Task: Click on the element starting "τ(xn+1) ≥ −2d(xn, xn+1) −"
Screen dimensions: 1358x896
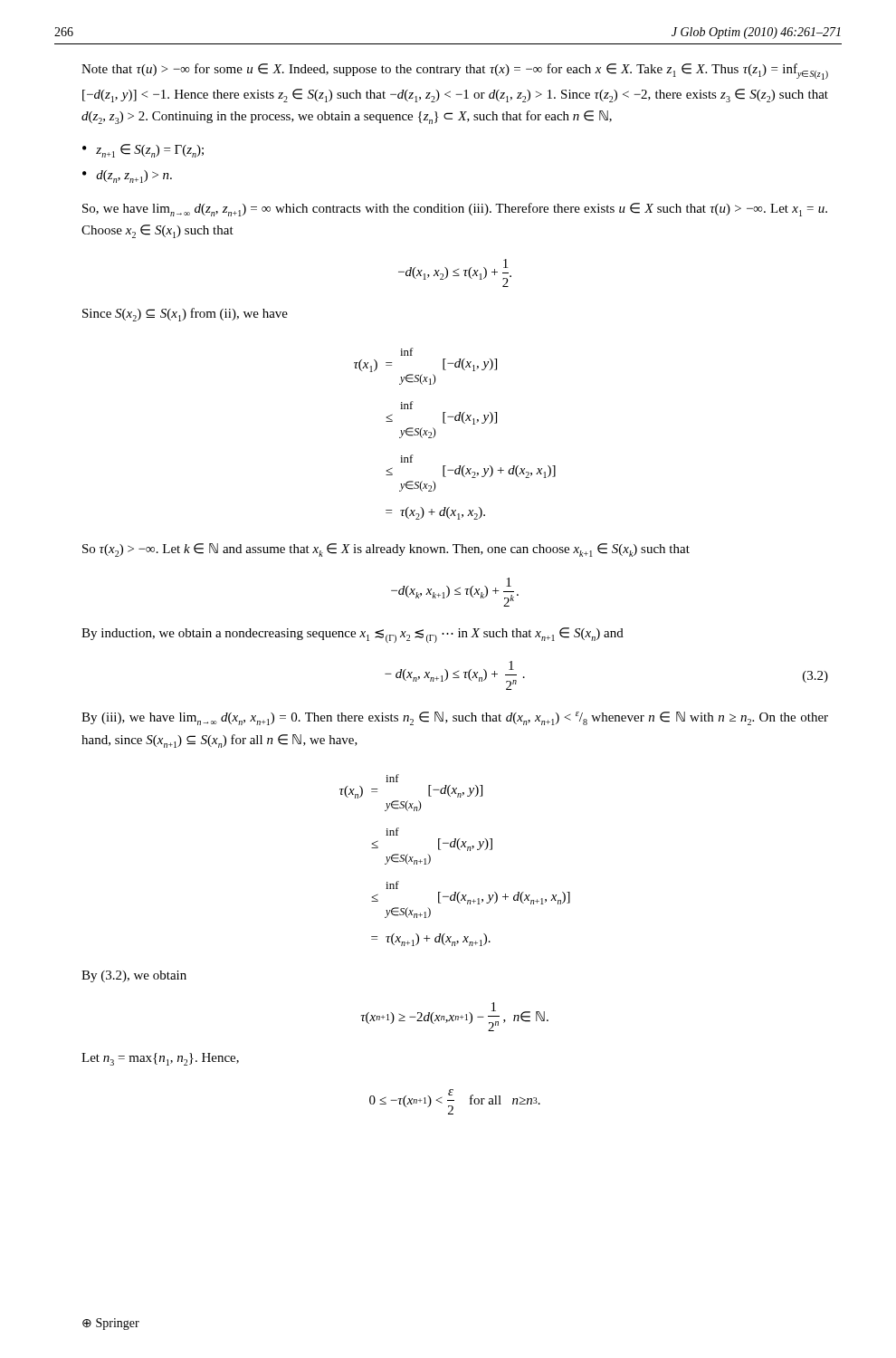Action: coord(455,1017)
